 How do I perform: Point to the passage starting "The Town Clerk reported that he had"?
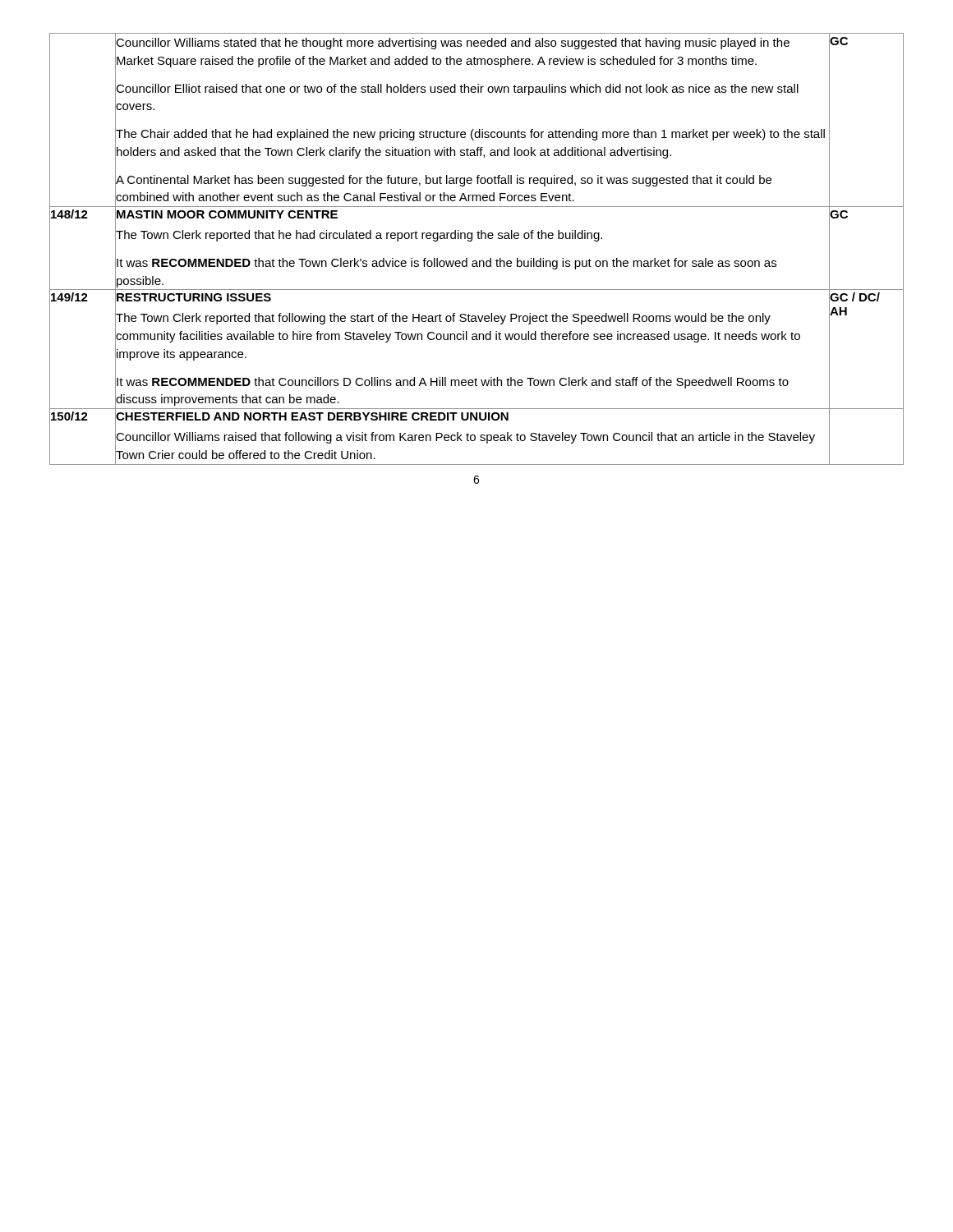pyautogui.click(x=360, y=235)
